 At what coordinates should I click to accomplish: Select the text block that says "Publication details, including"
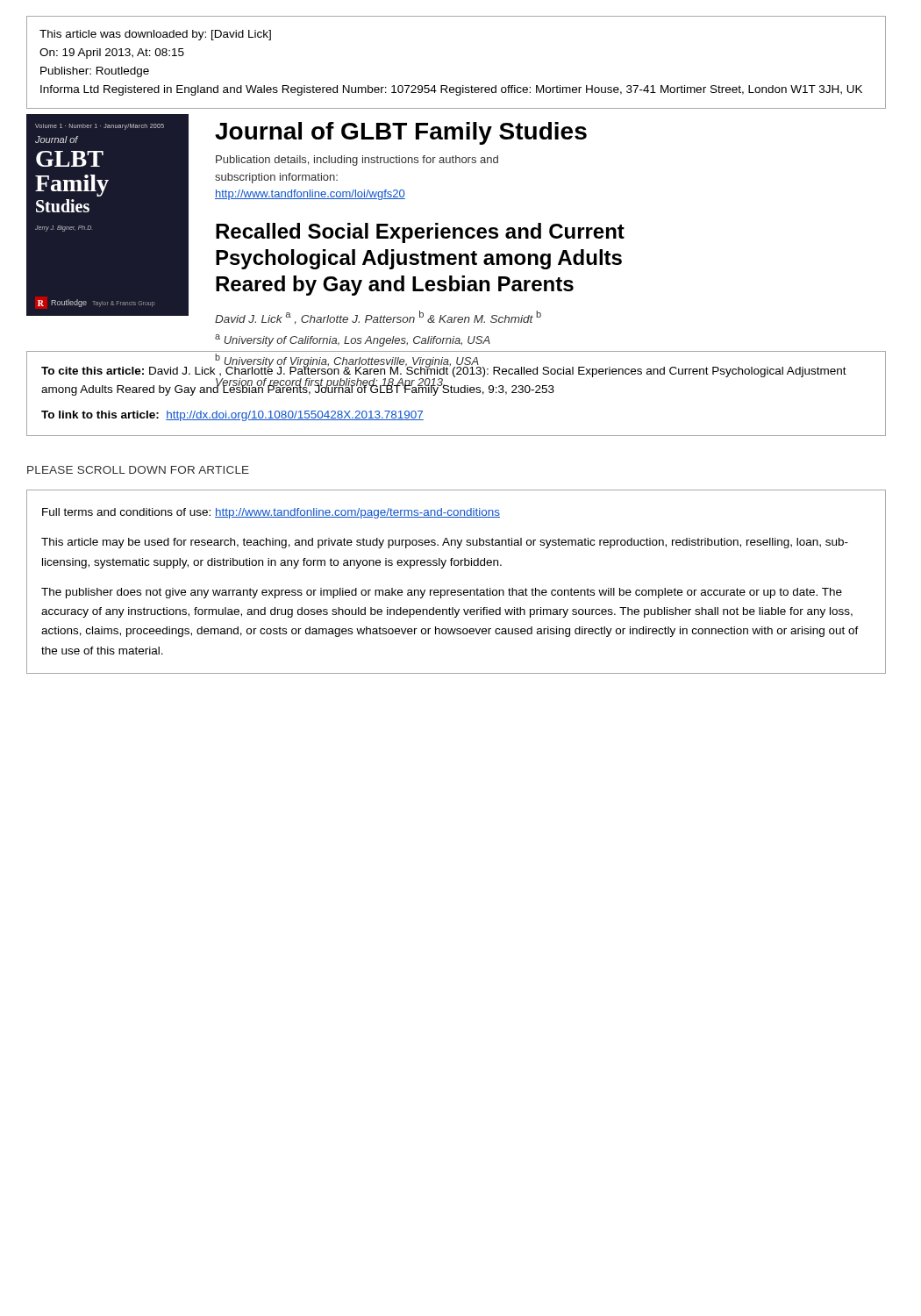pyautogui.click(x=357, y=176)
